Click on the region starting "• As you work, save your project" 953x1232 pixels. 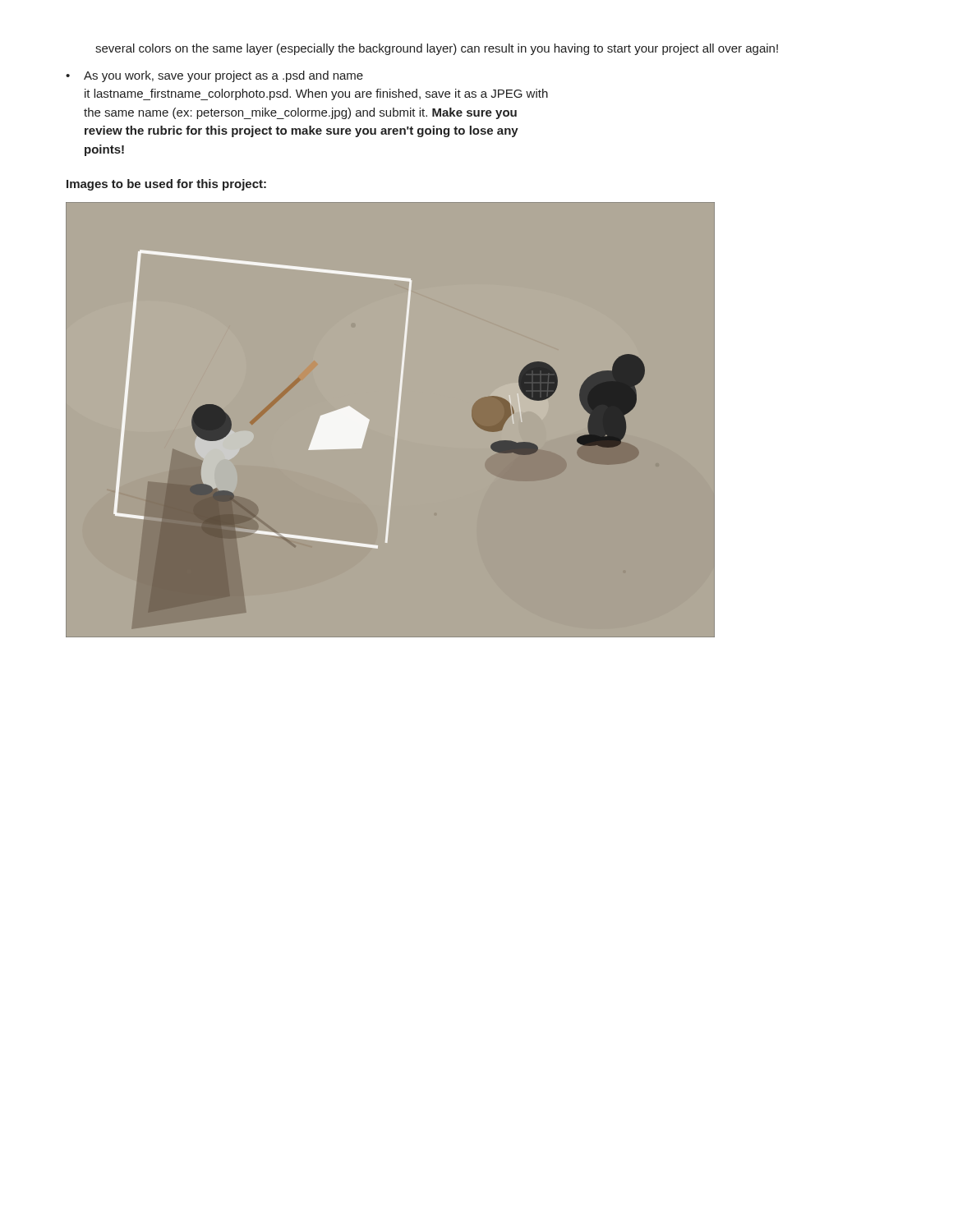476,112
